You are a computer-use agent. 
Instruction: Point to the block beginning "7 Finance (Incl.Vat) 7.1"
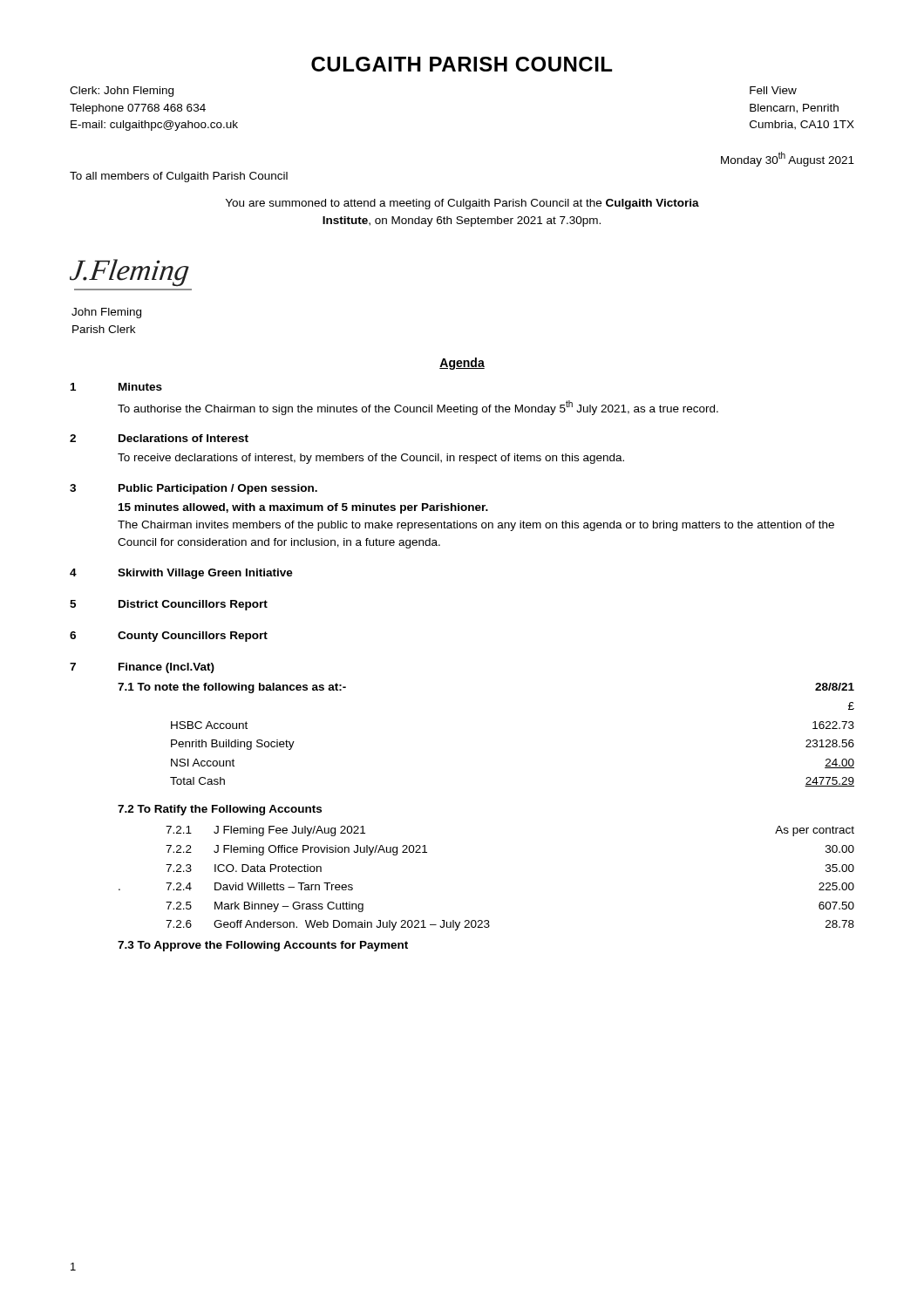142,668
